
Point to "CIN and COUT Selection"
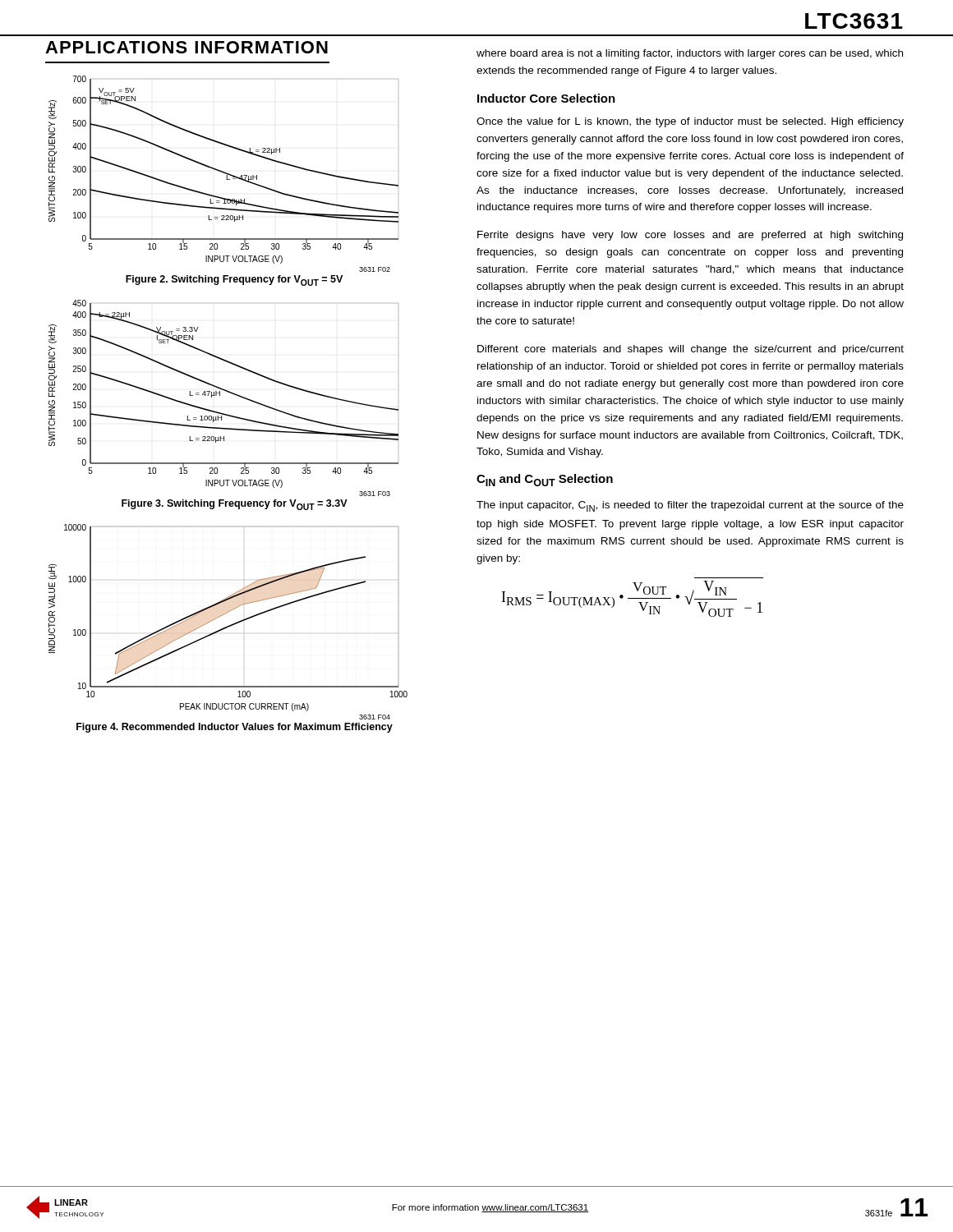pos(545,480)
